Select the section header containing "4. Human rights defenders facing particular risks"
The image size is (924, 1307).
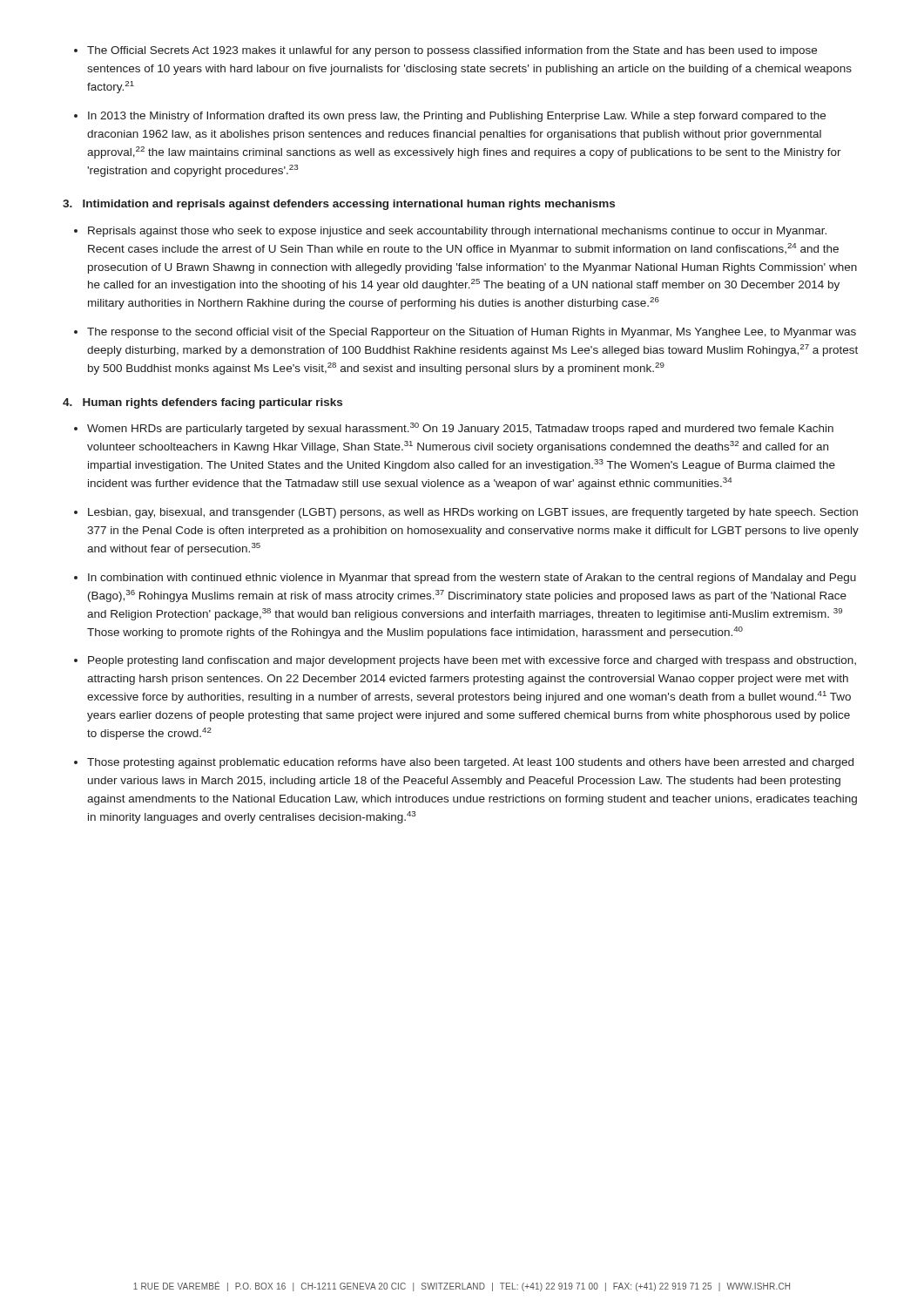203,402
